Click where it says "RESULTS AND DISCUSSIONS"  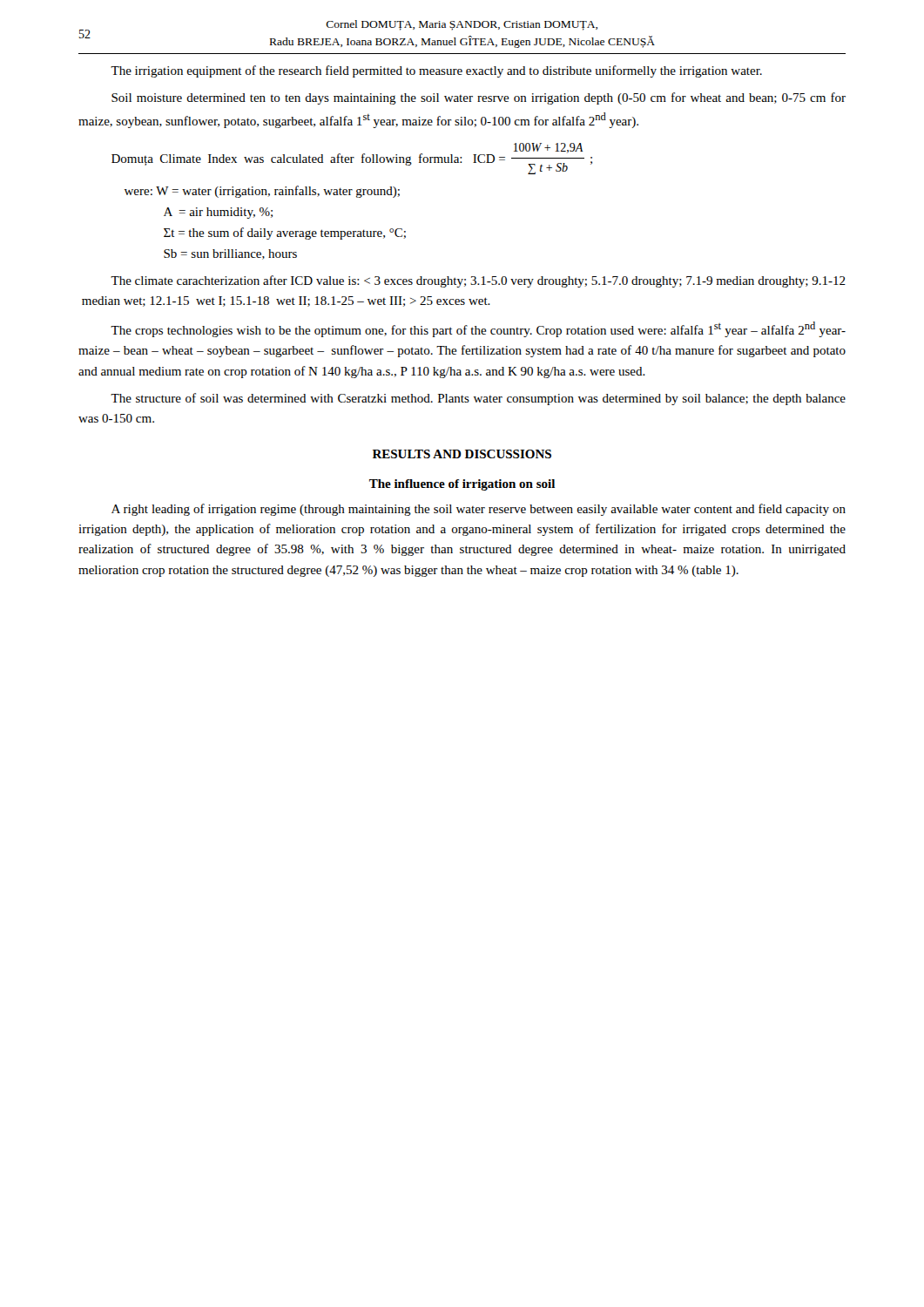(x=462, y=455)
